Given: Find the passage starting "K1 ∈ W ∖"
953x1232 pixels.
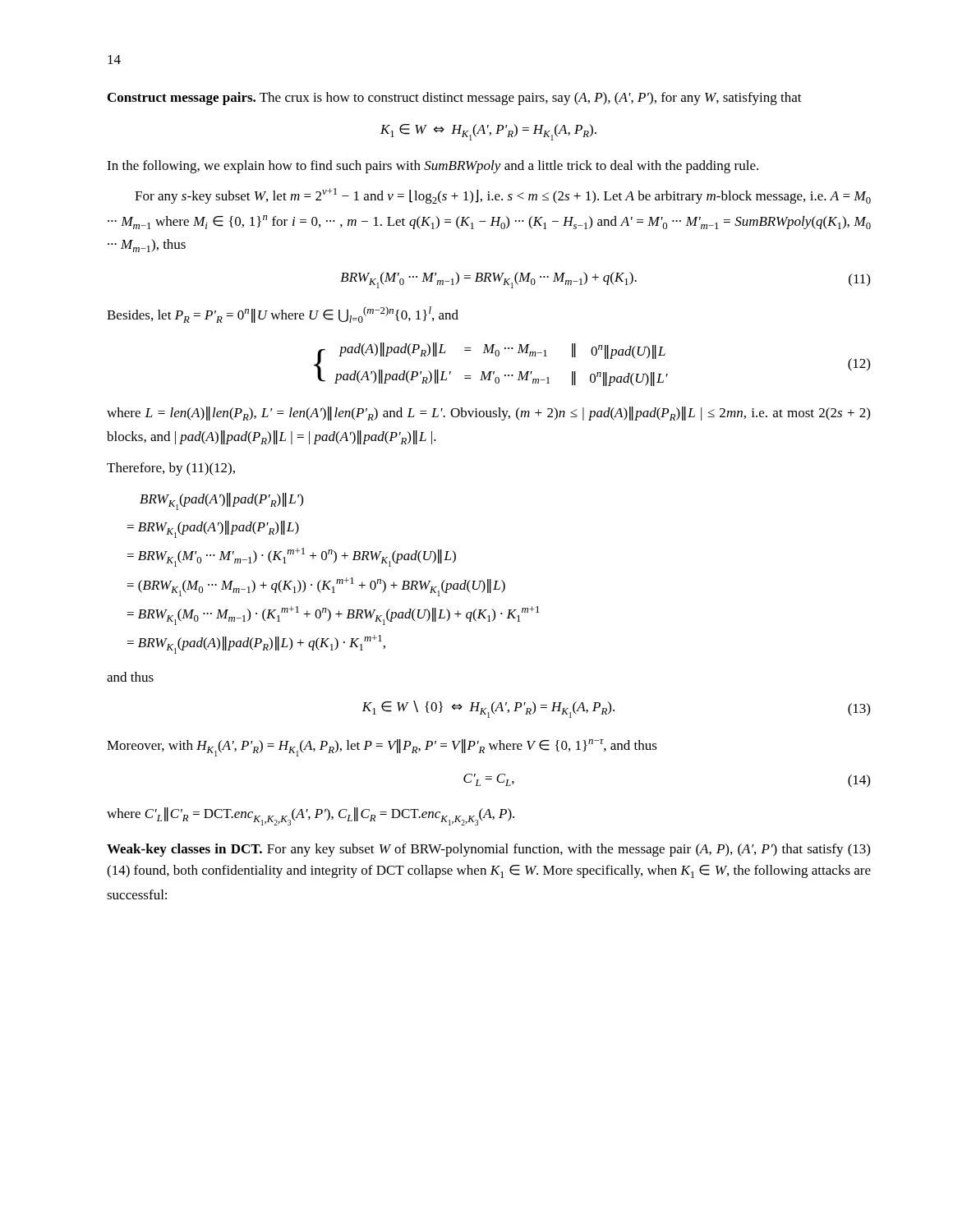Looking at the screenshot, I should (x=616, y=709).
